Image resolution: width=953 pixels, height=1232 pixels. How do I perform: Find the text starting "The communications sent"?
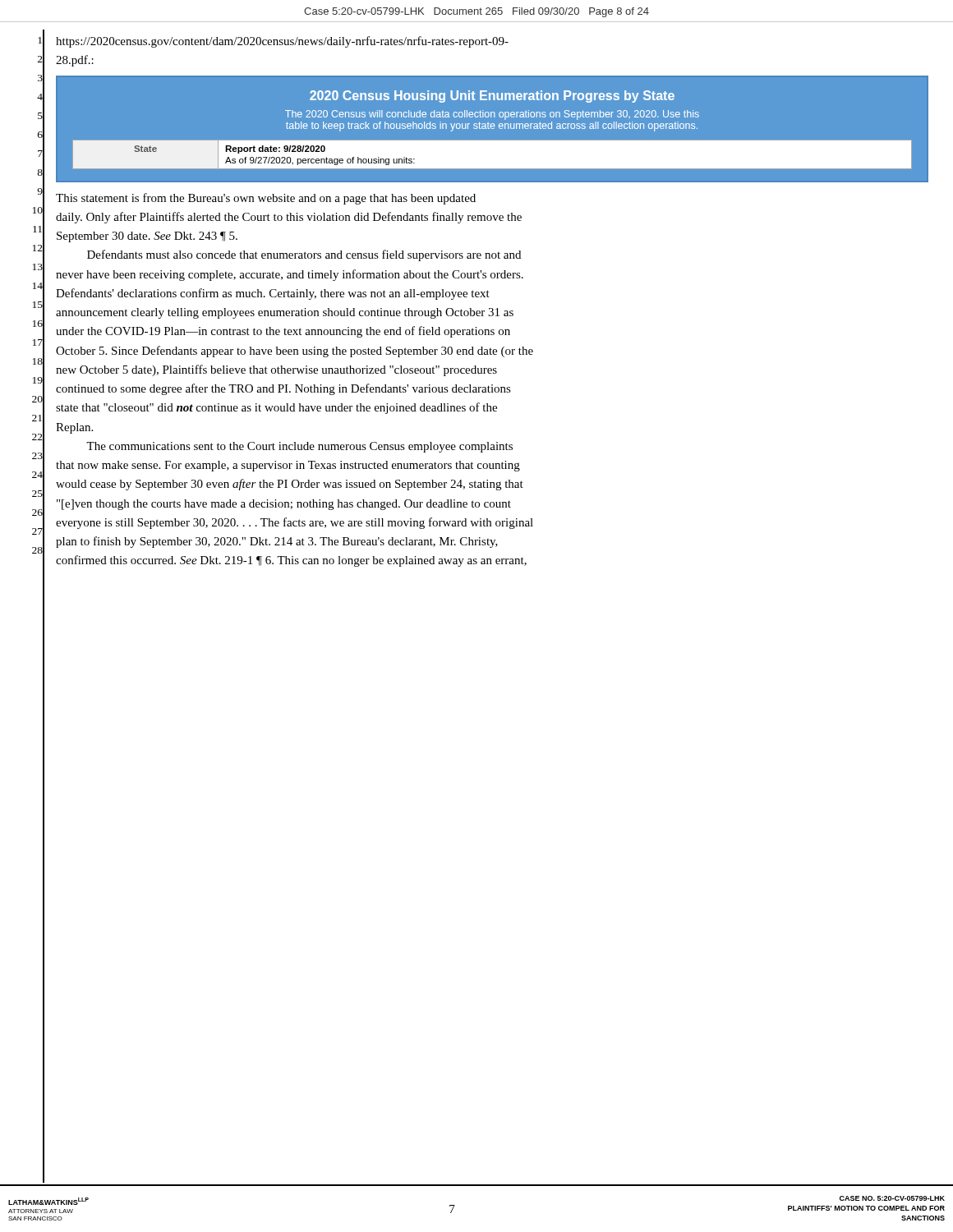(492, 504)
